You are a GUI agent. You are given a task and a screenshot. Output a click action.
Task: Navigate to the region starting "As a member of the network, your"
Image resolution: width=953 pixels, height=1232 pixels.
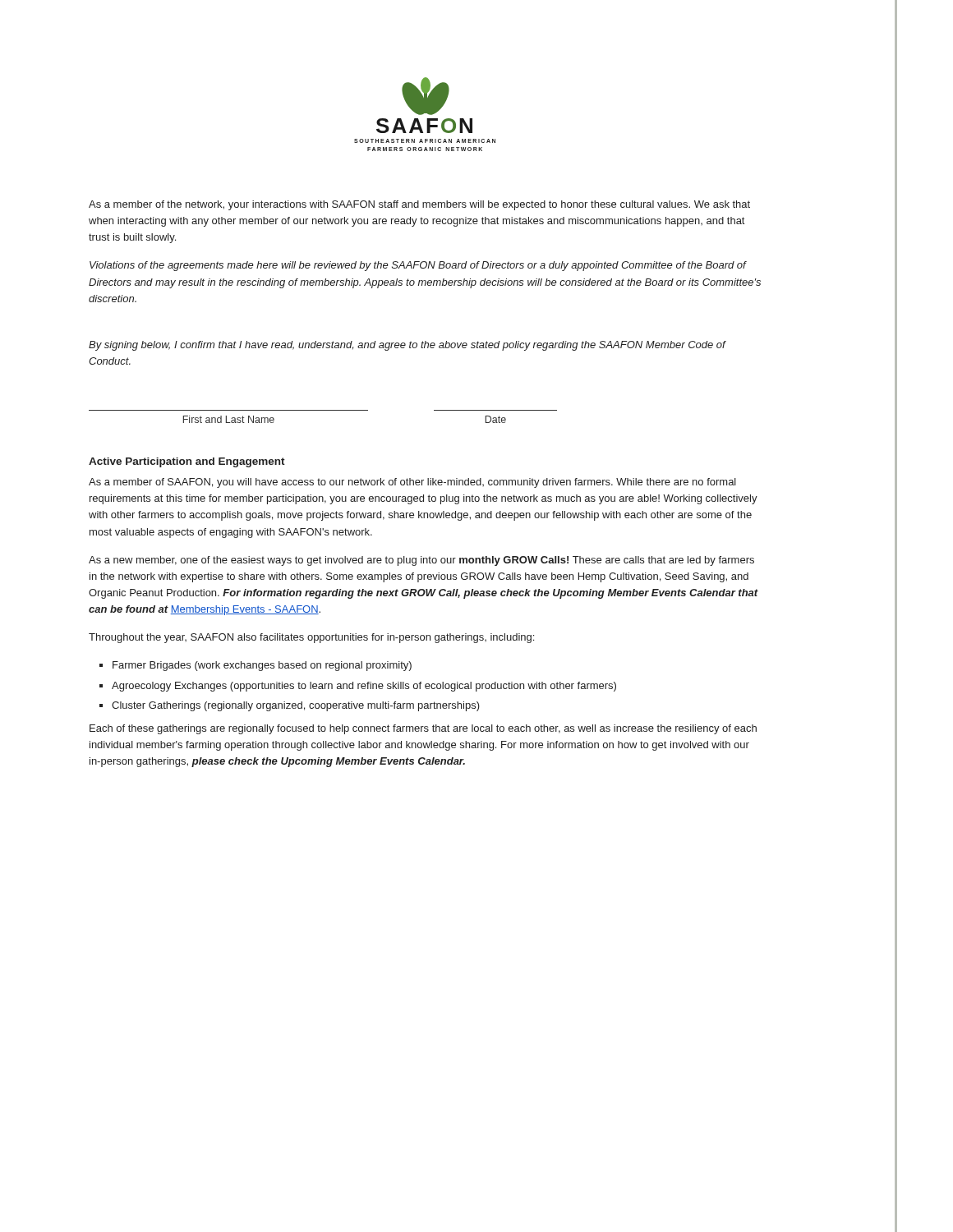tap(419, 221)
